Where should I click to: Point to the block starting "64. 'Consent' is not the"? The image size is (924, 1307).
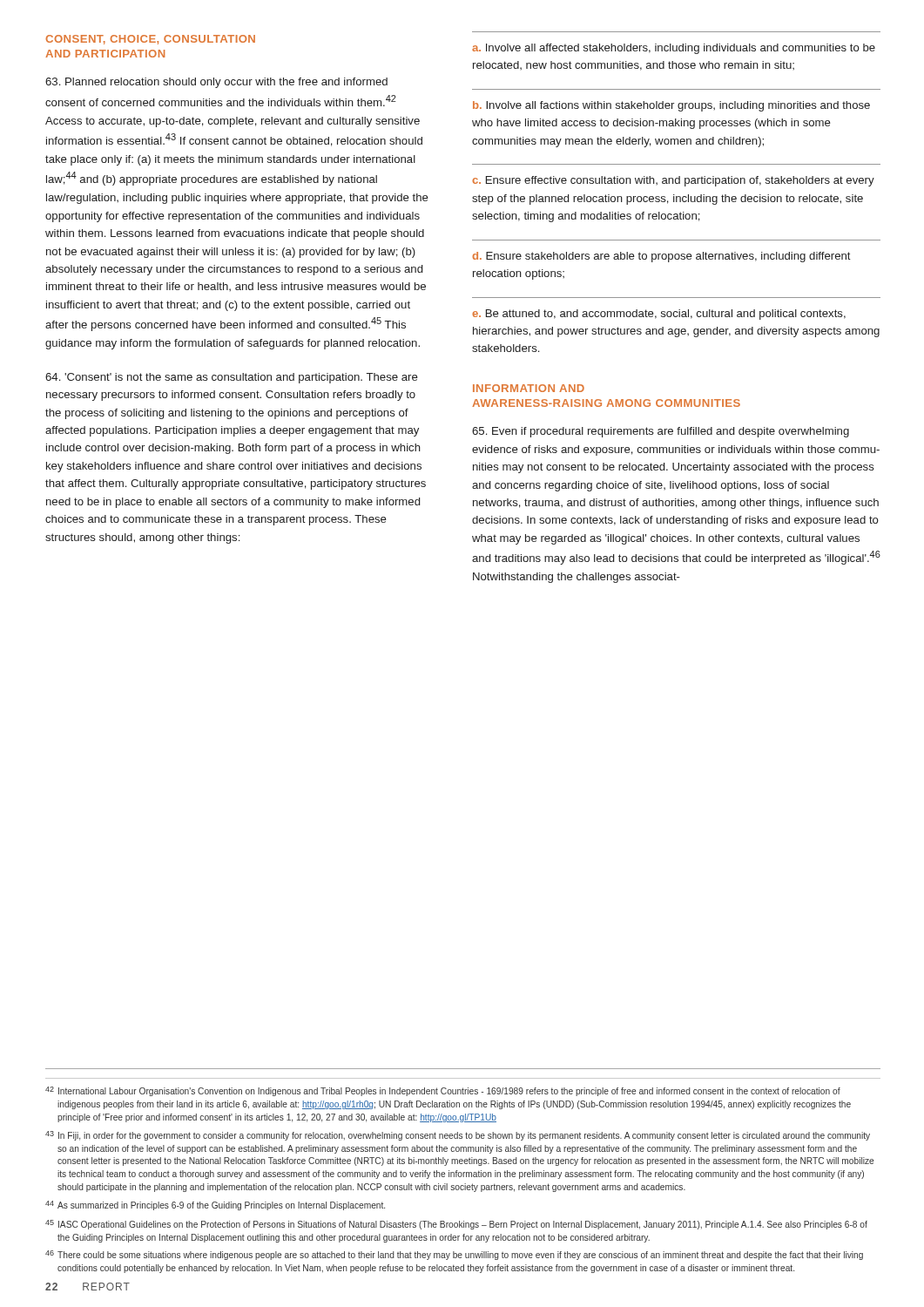point(236,457)
